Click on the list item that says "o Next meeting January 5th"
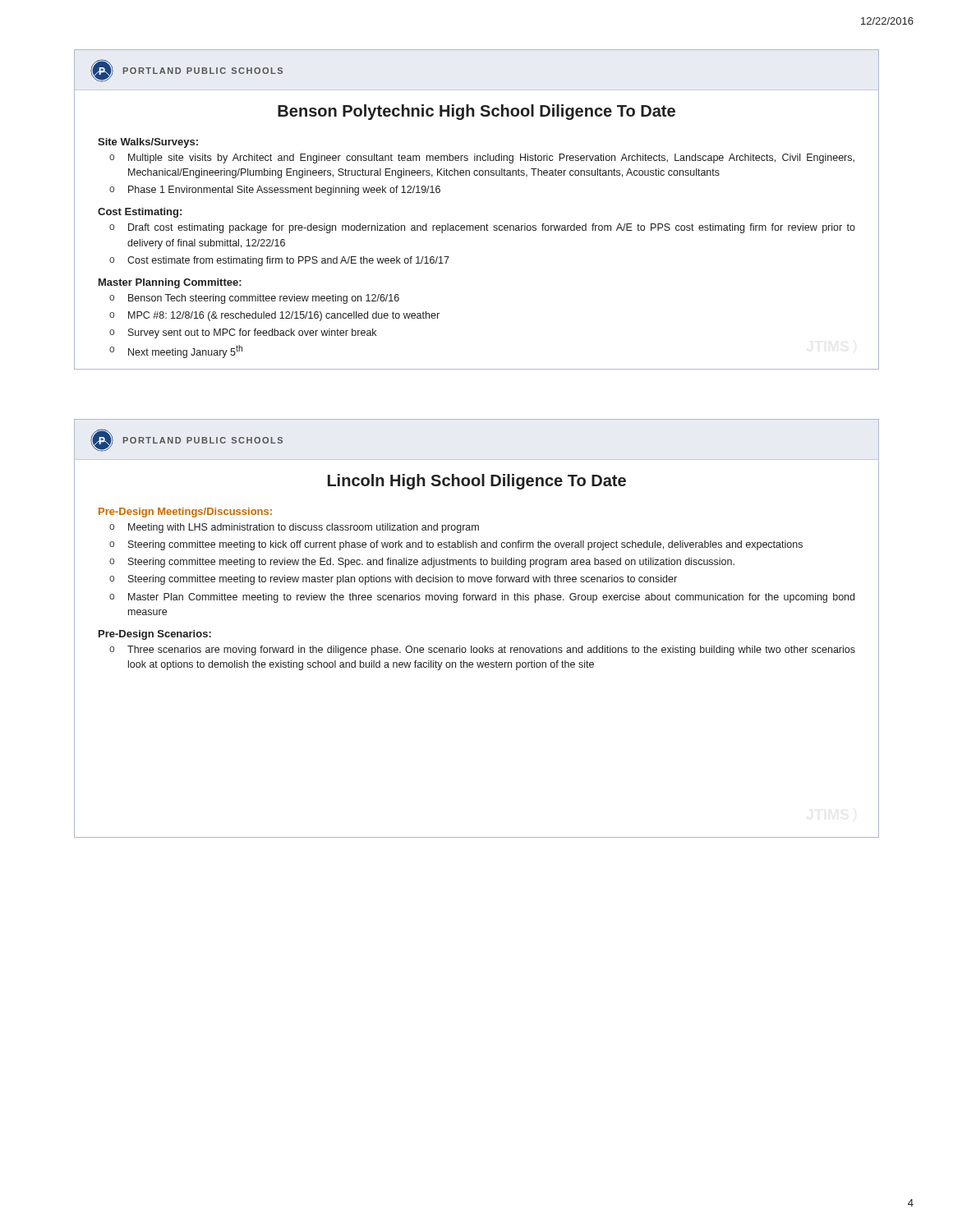Screen dimensions: 1232x953 pos(176,352)
